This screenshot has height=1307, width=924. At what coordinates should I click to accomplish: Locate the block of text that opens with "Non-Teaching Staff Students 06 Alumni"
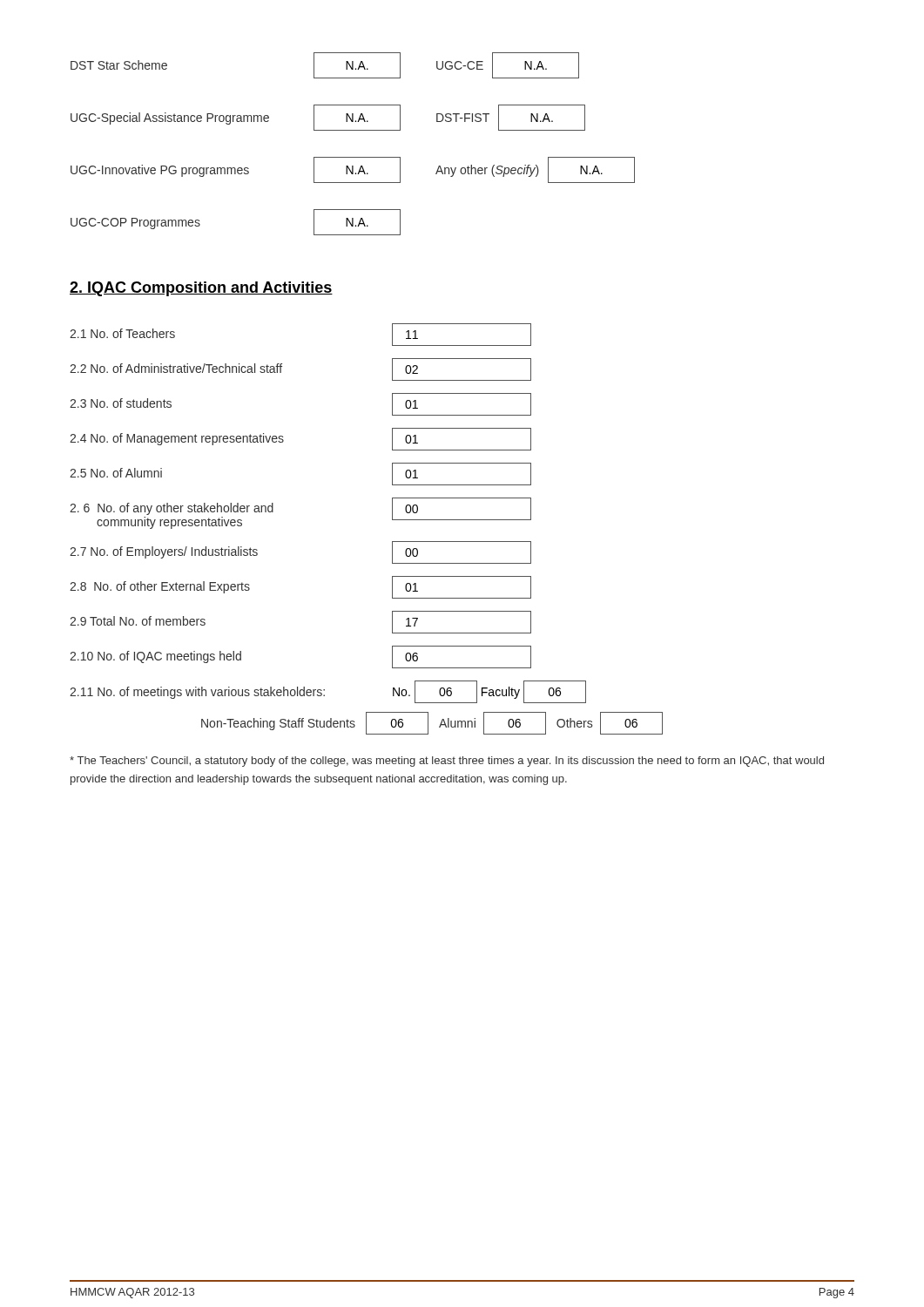431,723
